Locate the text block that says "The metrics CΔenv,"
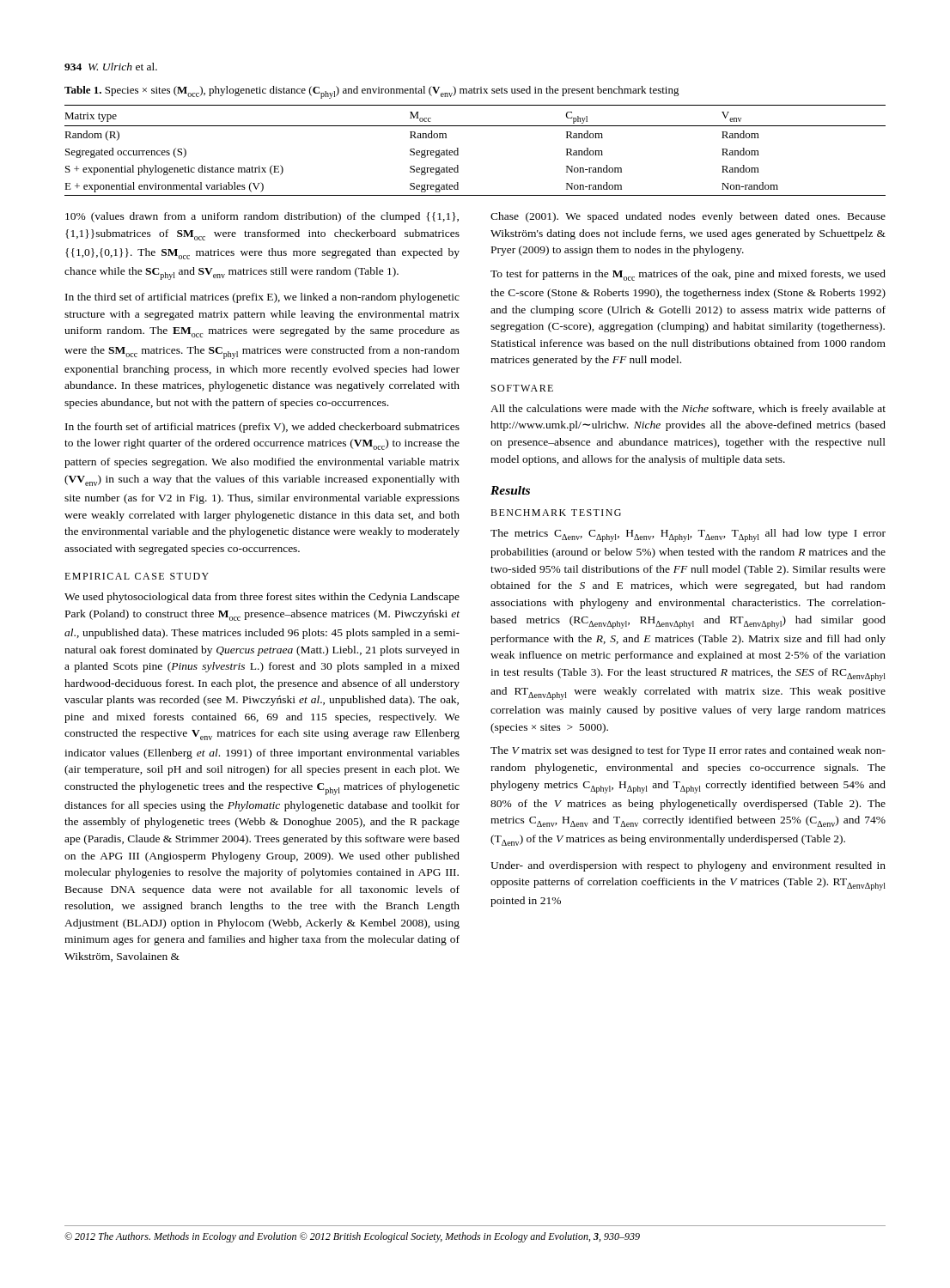Viewport: 950px width, 1288px height. click(x=688, y=630)
